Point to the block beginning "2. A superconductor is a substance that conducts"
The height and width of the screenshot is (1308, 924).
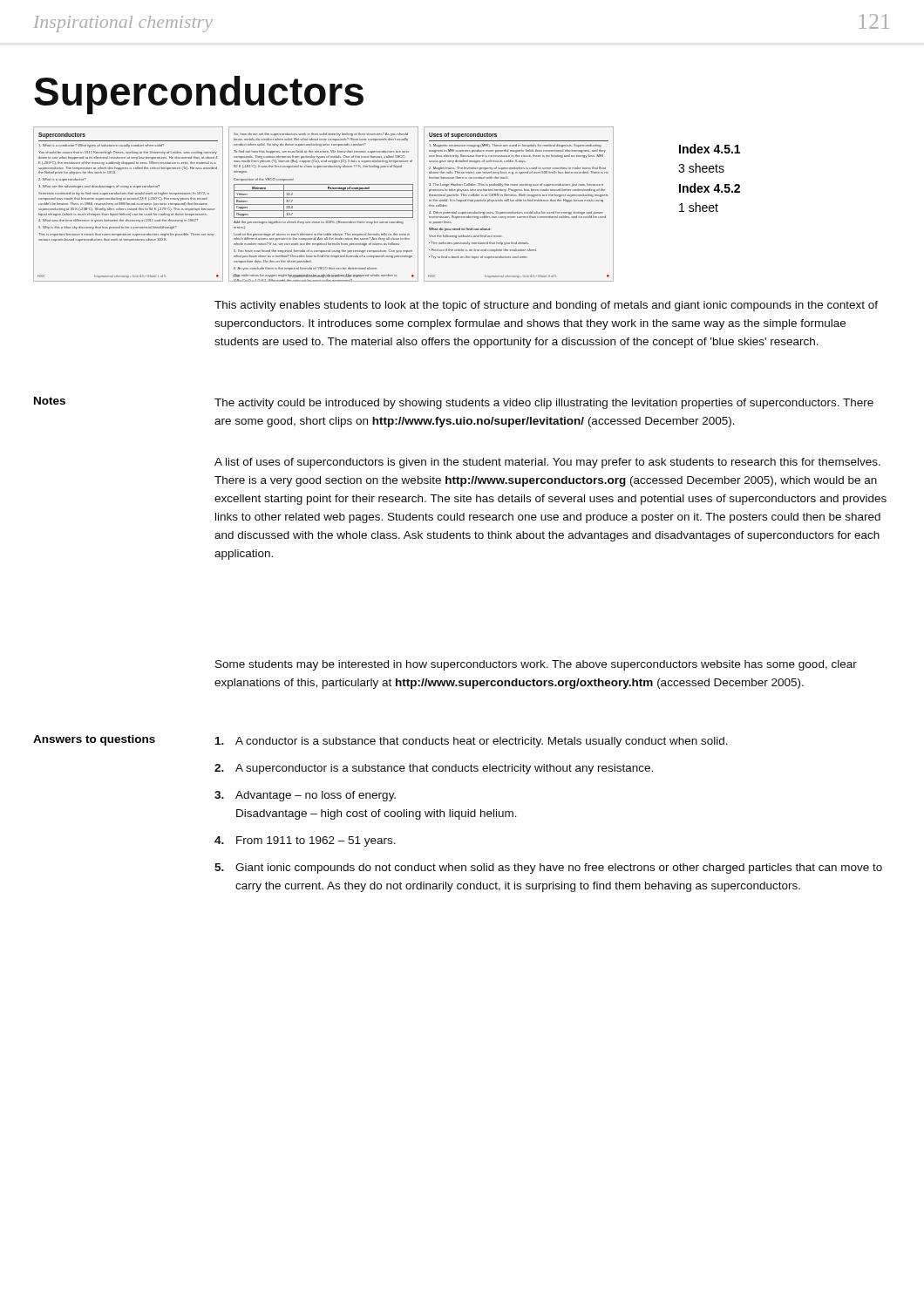click(x=553, y=769)
